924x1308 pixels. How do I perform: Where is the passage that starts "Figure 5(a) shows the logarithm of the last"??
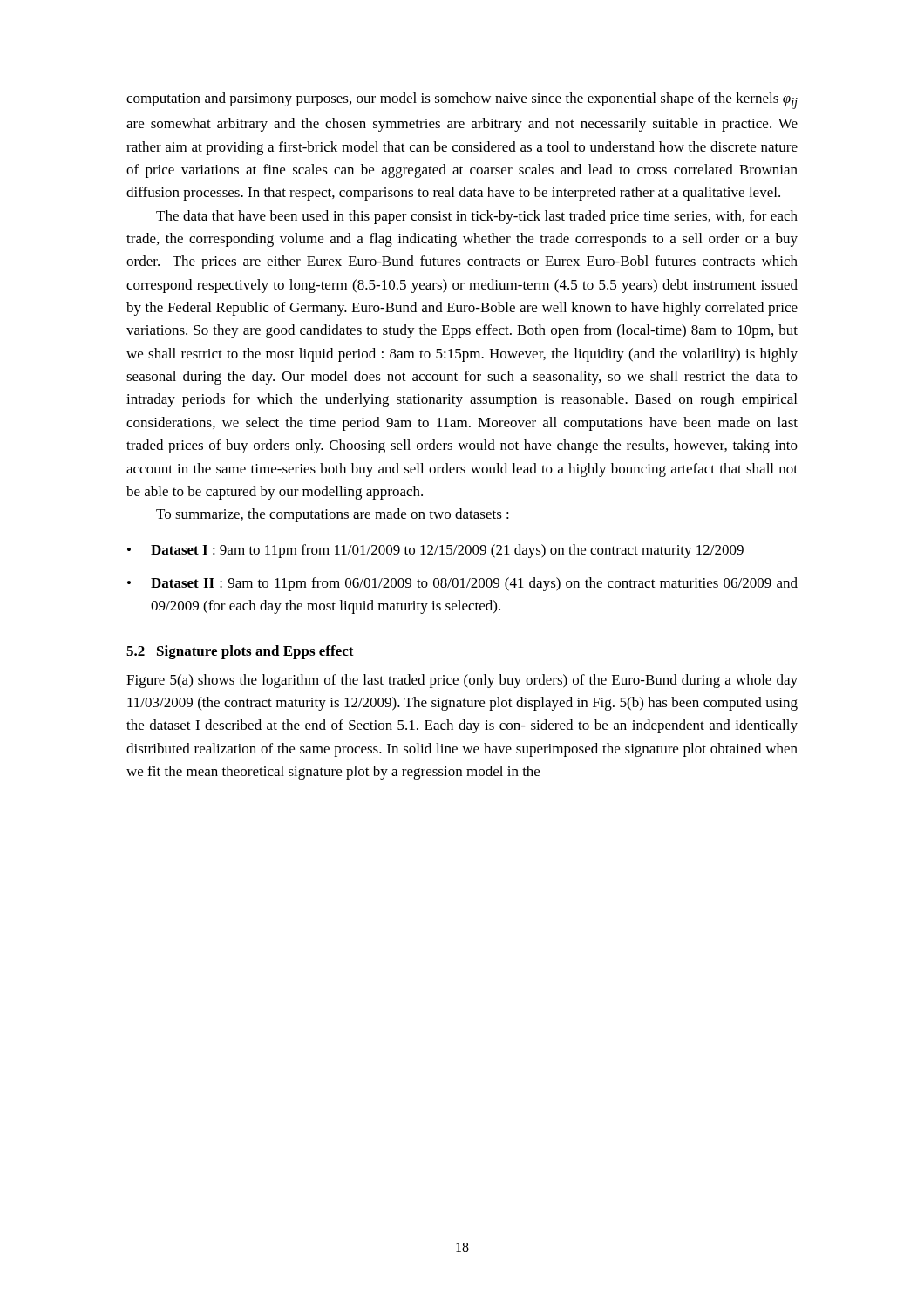click(x=462, y=725)
